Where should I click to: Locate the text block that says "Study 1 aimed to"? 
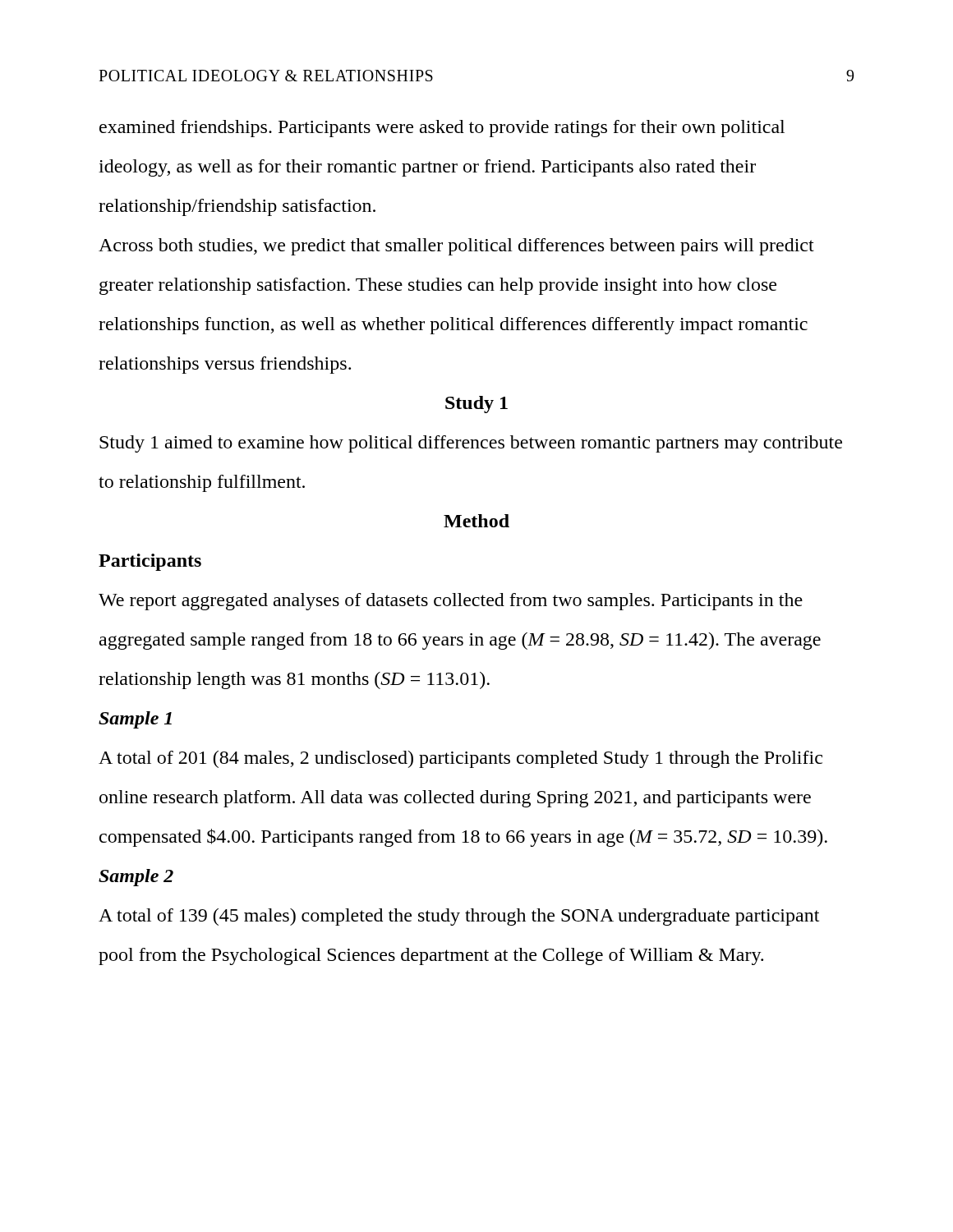point(471,444)
